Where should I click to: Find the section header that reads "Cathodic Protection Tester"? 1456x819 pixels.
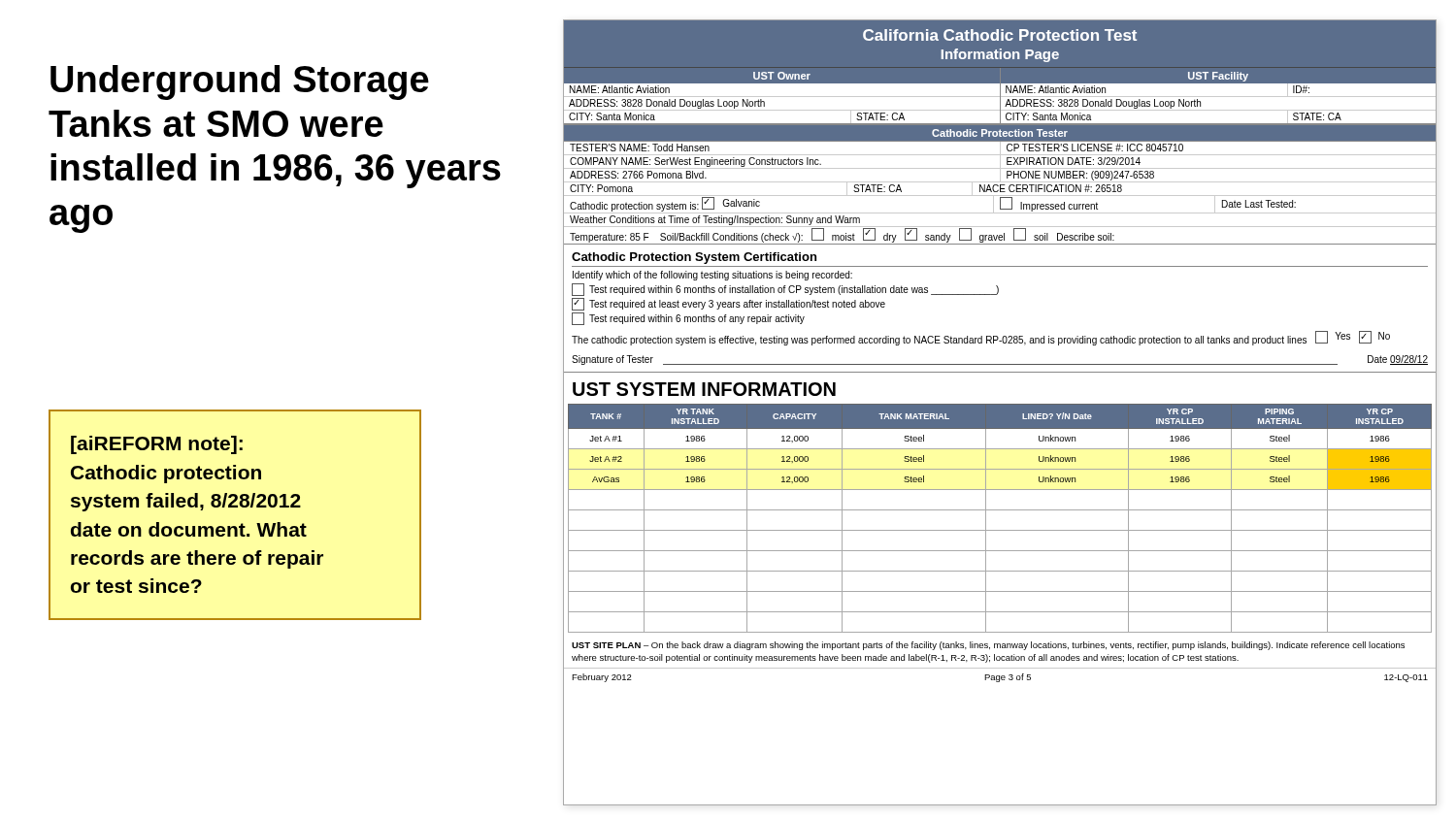pos(1000,133)
